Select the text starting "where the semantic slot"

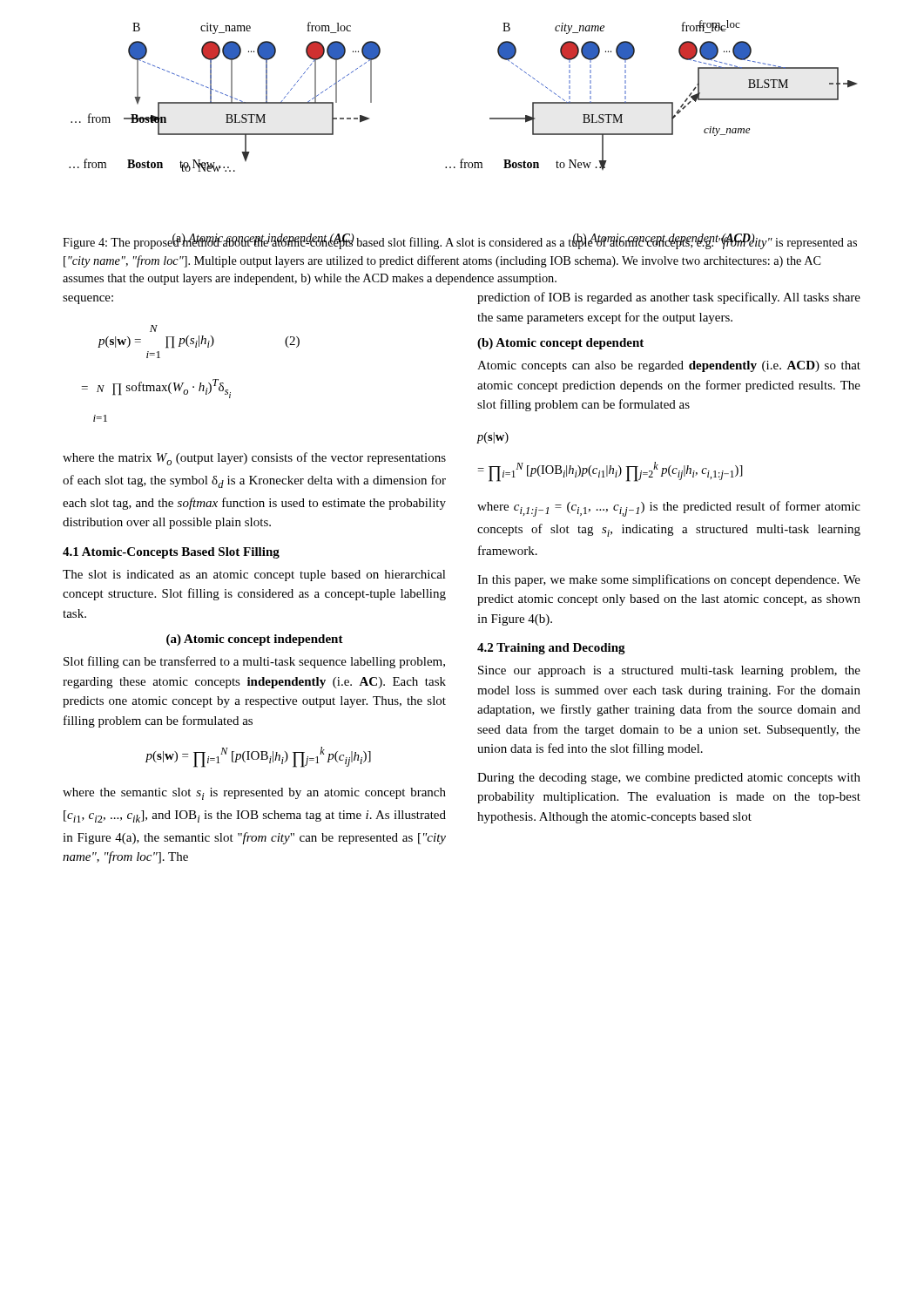254,824
